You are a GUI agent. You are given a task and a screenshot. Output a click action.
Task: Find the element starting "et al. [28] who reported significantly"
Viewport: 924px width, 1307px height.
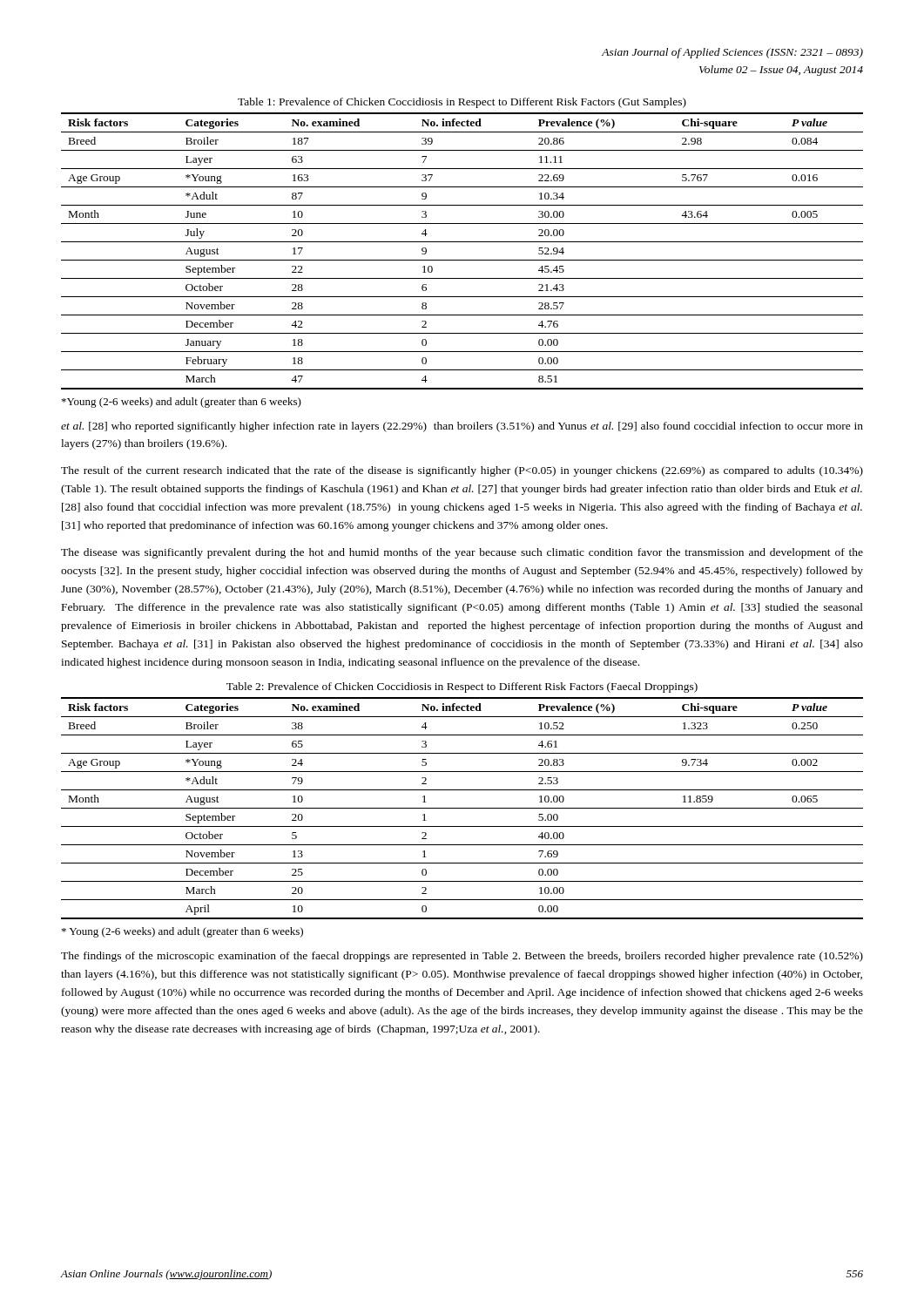462,434
